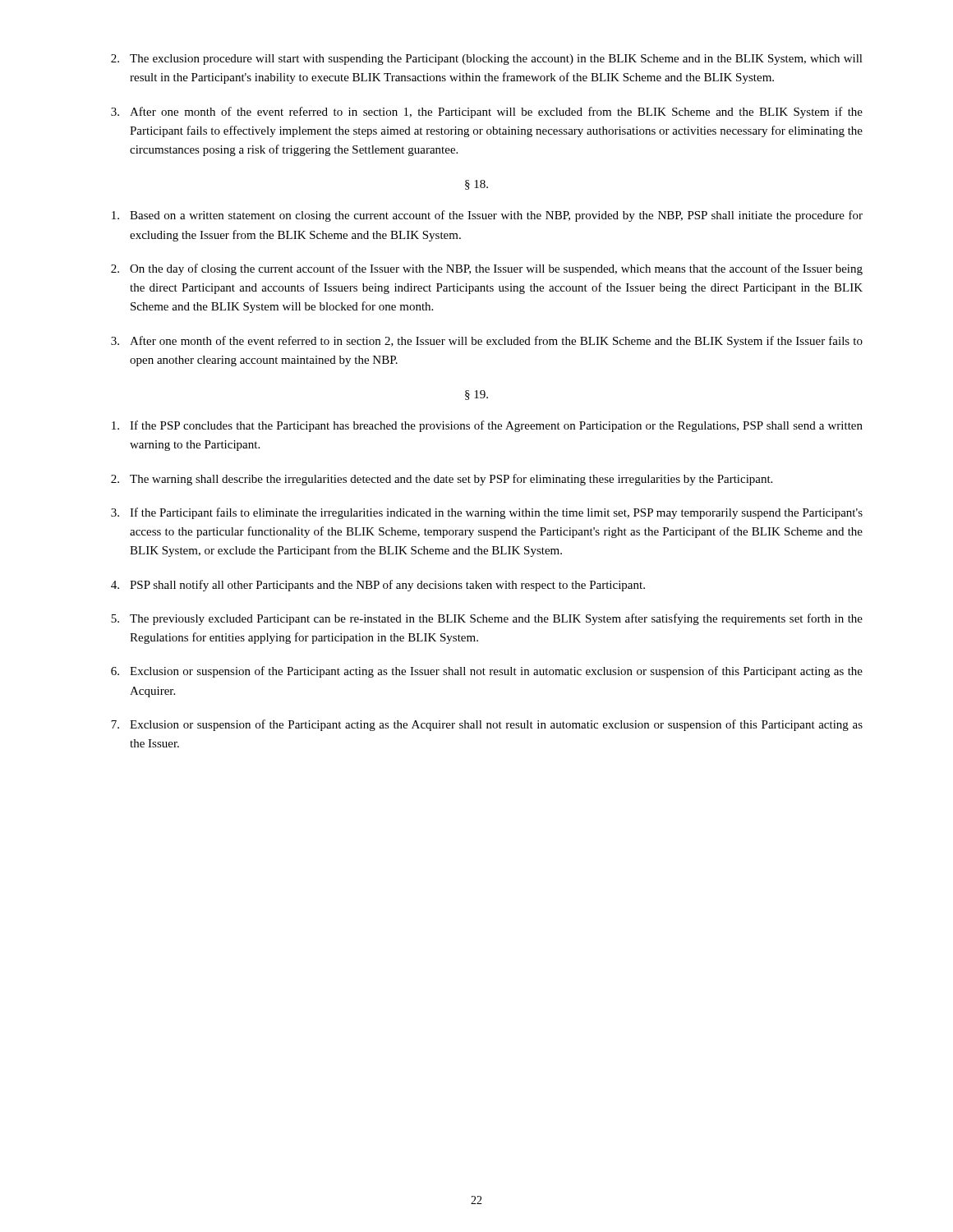Point to the text starting "2. The exclusion"
This screenshot has width=953, height=1232.
476,68
